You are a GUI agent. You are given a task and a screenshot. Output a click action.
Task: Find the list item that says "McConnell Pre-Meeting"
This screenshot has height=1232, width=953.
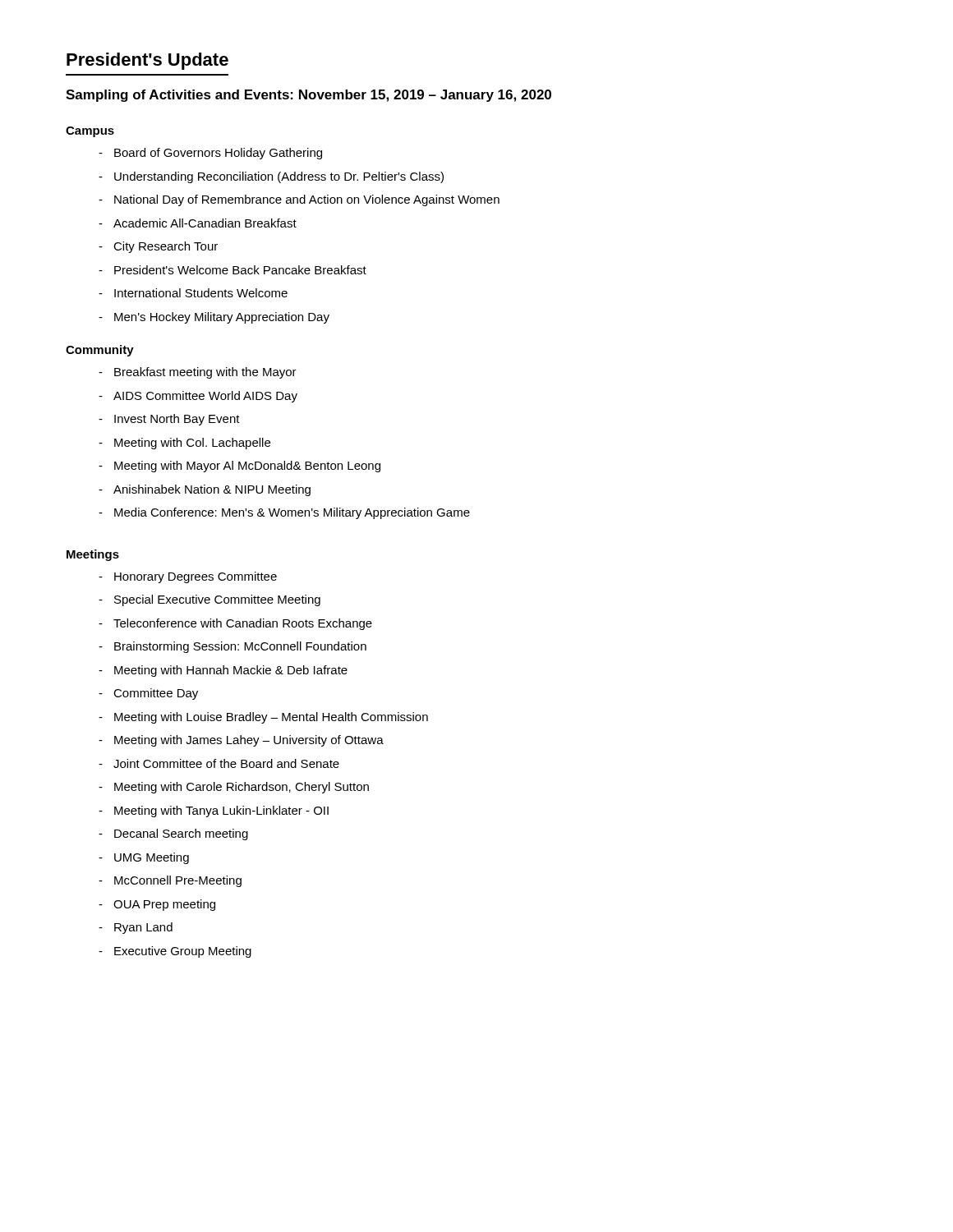170,881
